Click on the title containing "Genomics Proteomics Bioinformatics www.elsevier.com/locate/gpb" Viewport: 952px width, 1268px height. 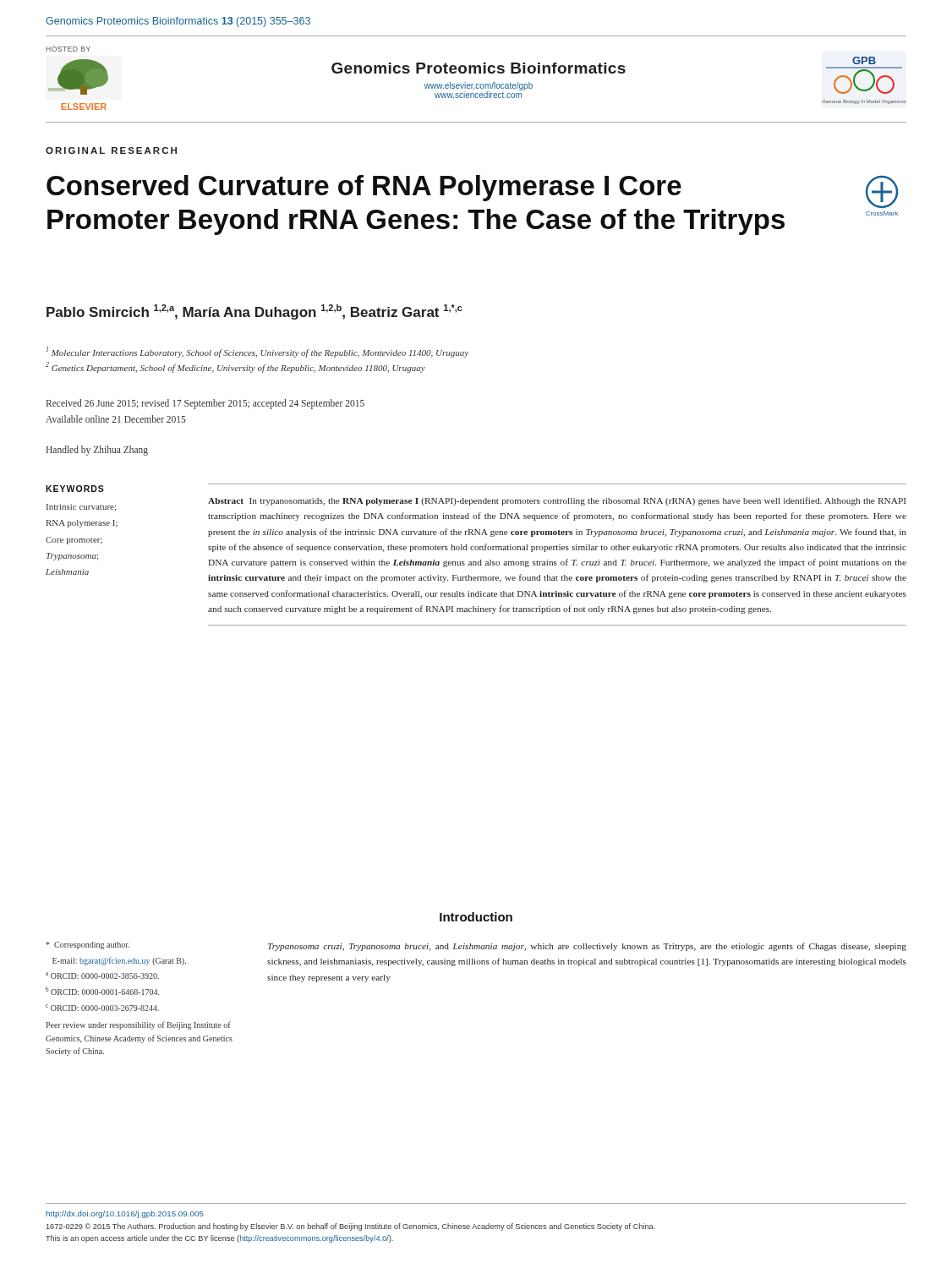pyautogui.click(x=479, y=79)
